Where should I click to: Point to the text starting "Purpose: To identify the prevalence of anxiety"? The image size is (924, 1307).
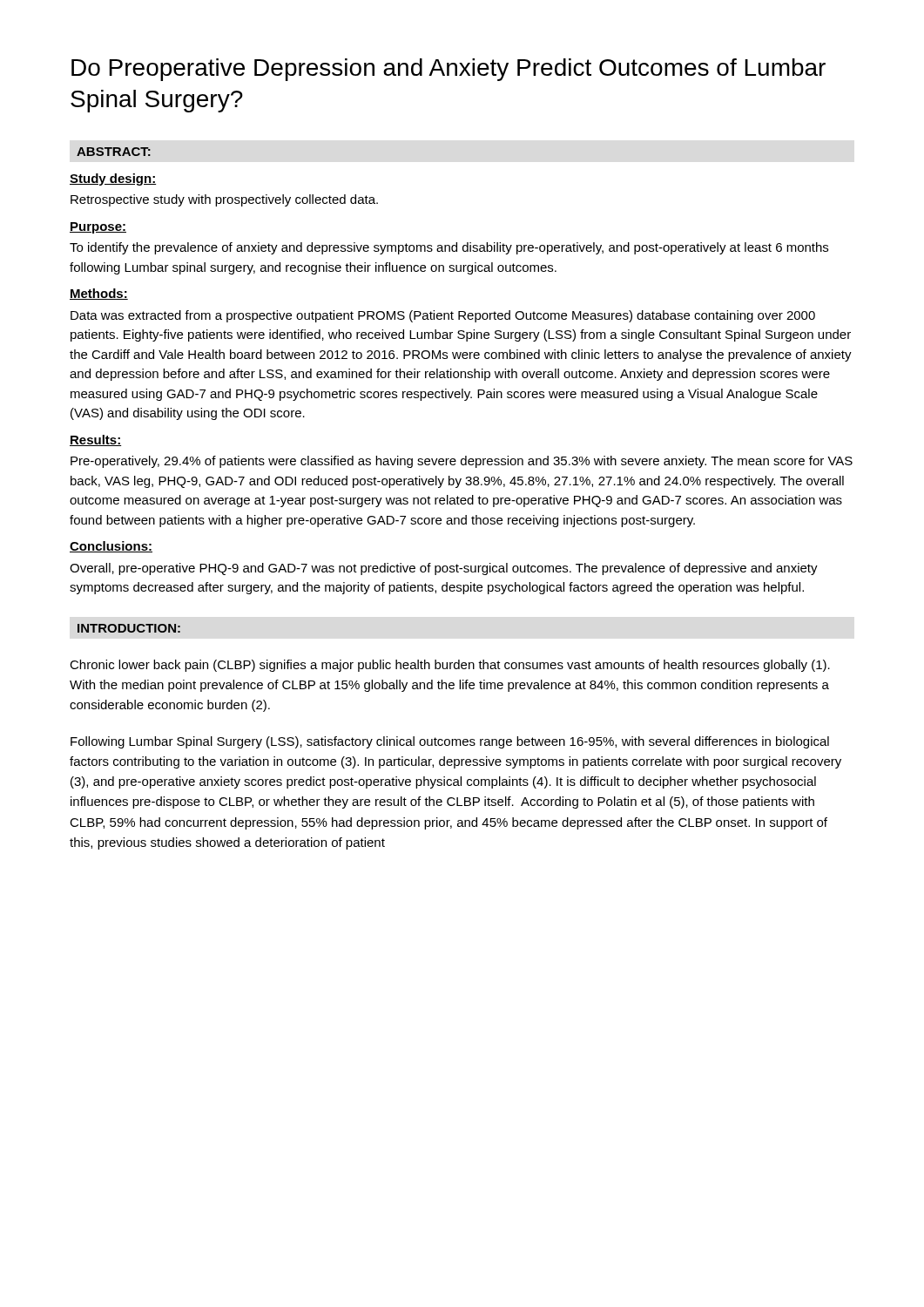click(462, 246)
